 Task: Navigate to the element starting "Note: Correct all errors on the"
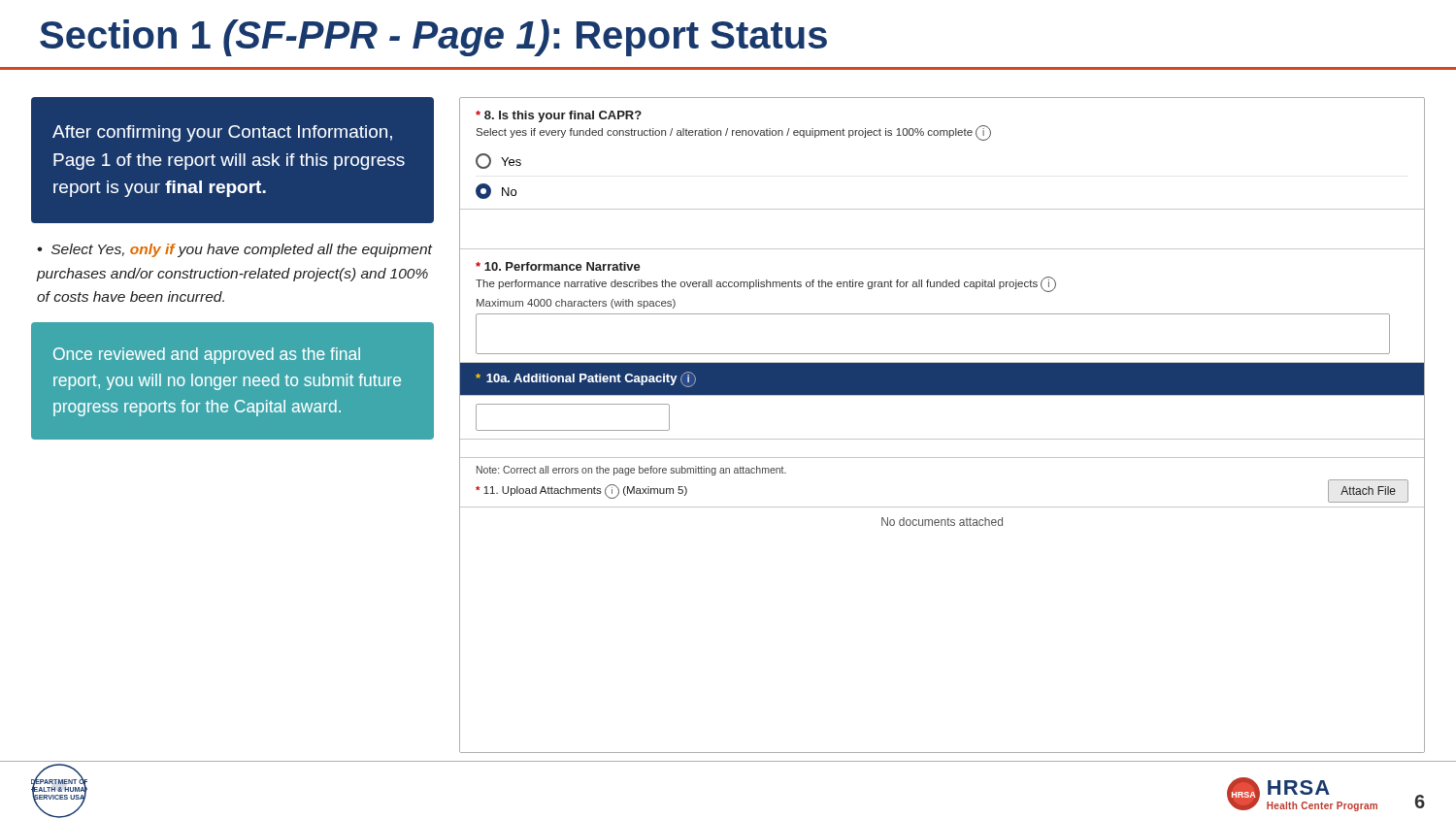click(x=631, y=470)
